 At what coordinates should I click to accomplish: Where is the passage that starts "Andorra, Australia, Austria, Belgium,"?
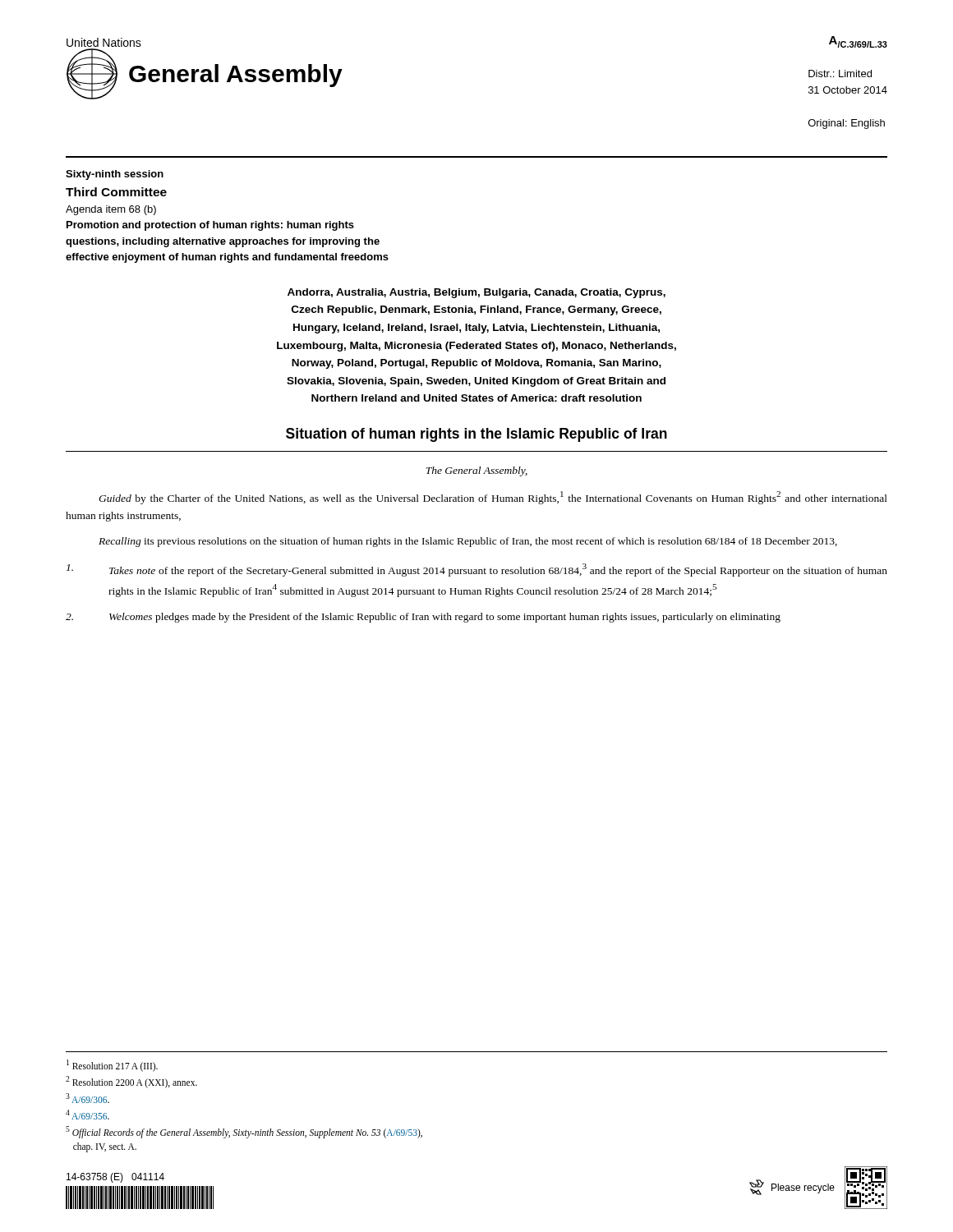[476, 345]
